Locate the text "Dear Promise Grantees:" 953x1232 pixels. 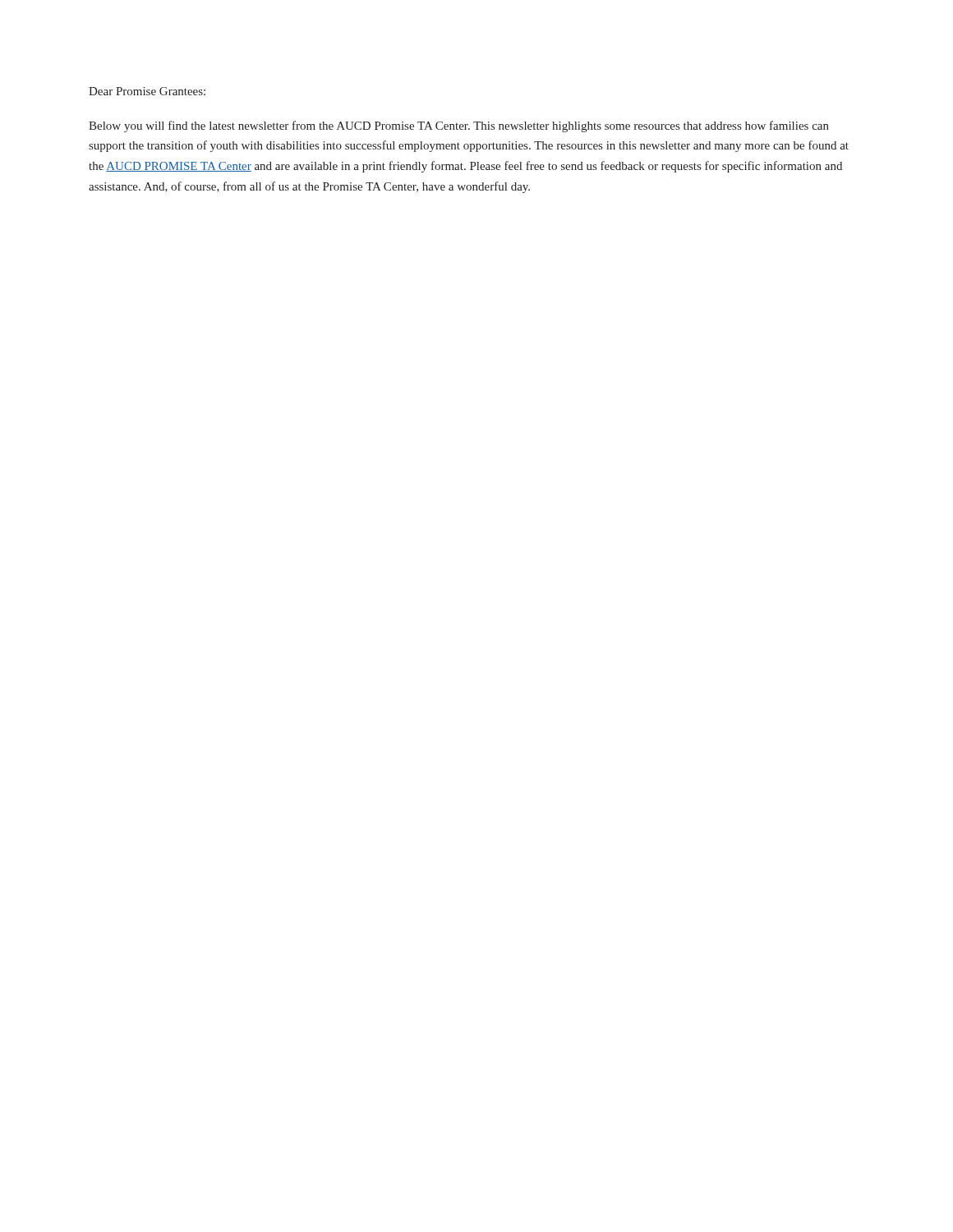pos(148,91)
